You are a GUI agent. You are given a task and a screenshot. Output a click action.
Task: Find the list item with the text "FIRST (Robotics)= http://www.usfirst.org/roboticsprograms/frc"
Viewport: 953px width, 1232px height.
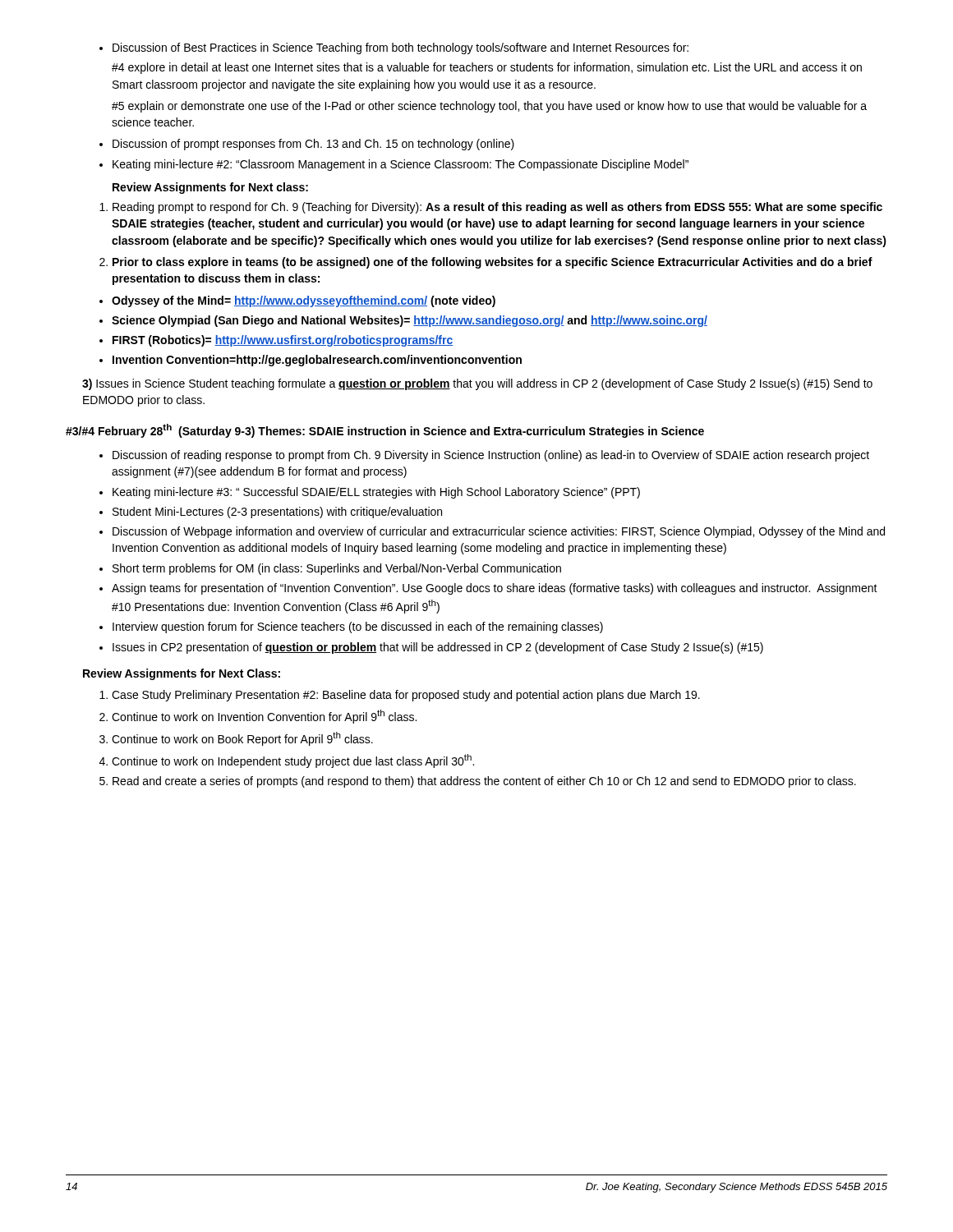276,341
